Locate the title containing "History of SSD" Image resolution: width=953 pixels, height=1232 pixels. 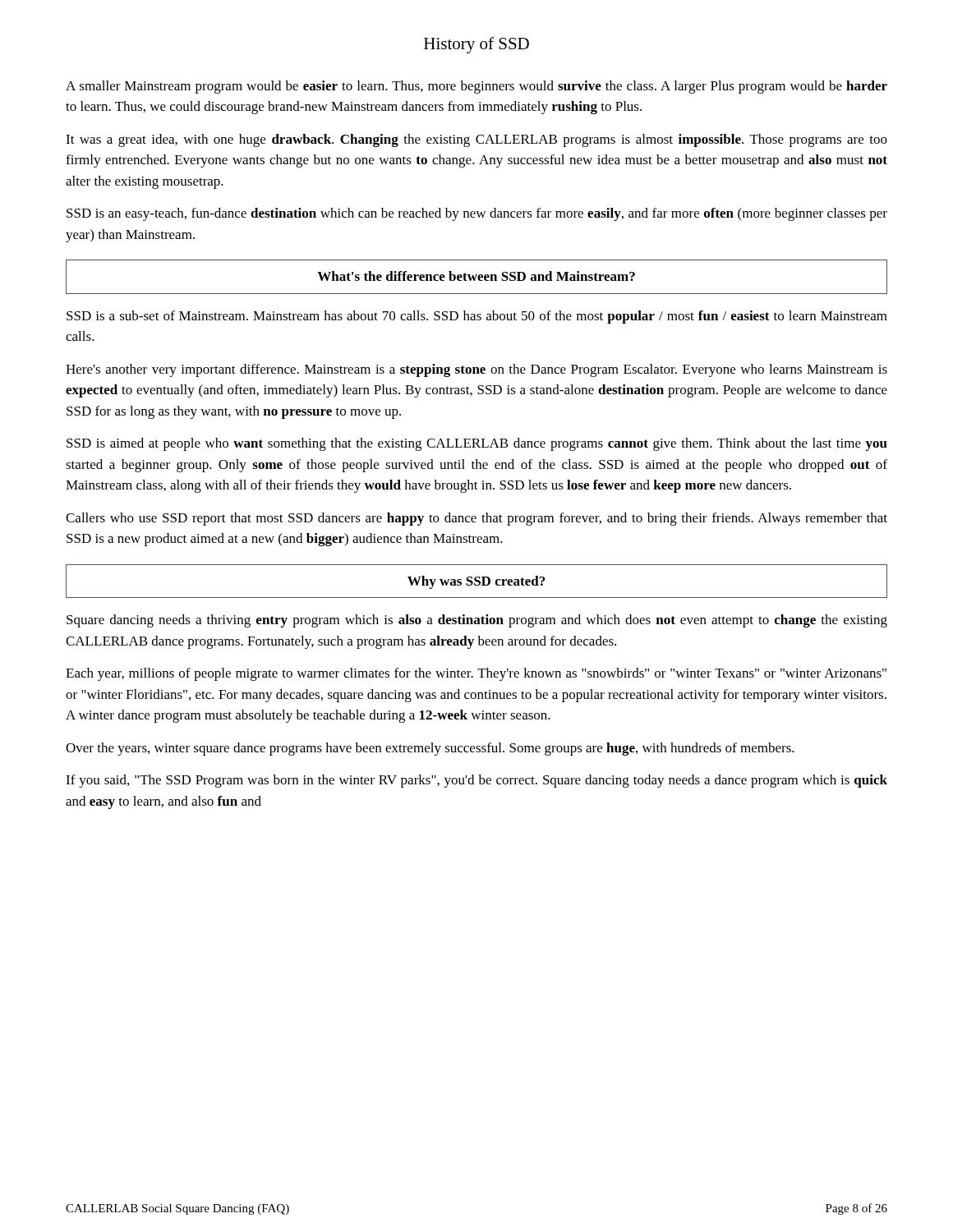(x=476, y=43)
